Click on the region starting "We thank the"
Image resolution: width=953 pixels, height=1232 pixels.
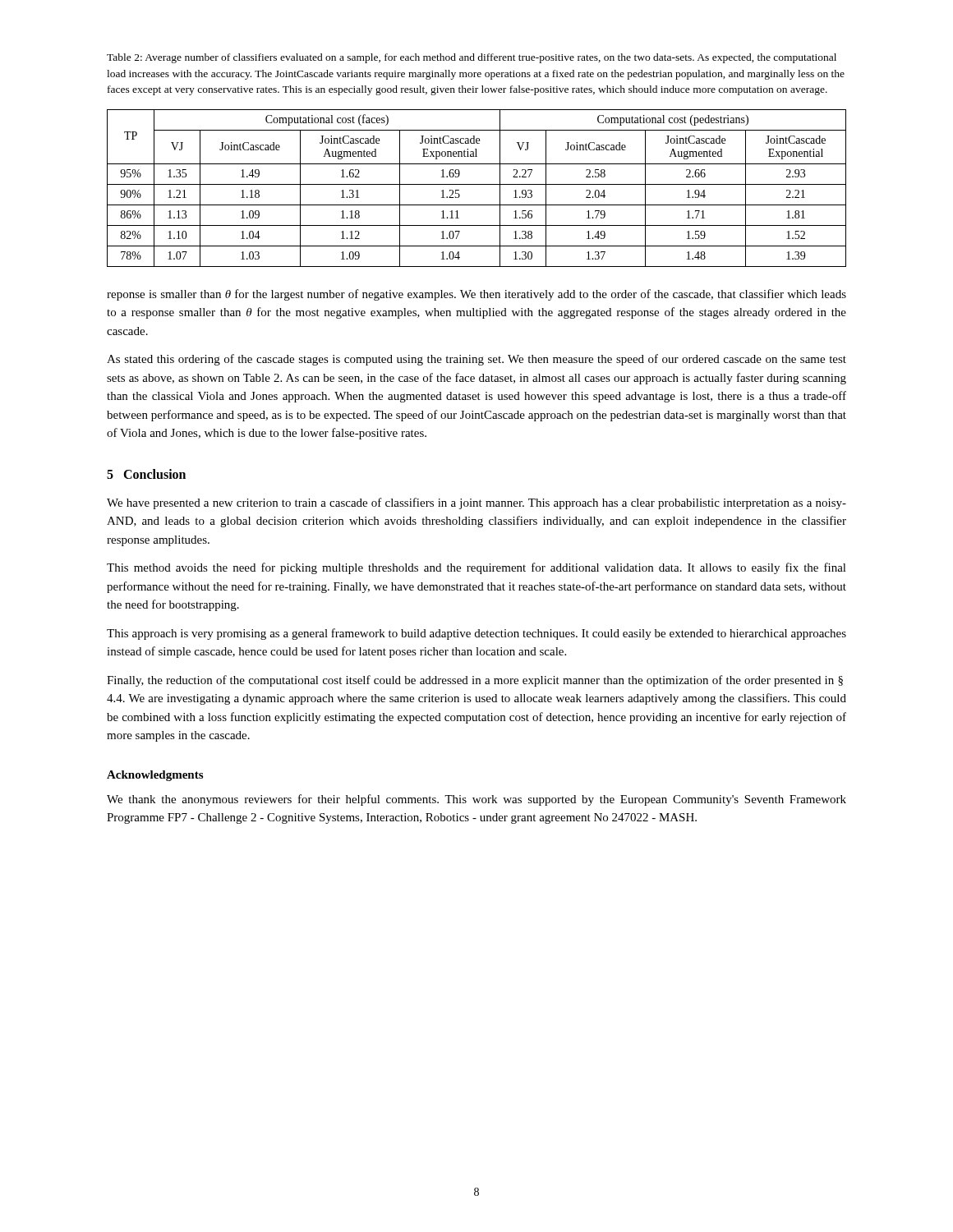pos(476,808)
